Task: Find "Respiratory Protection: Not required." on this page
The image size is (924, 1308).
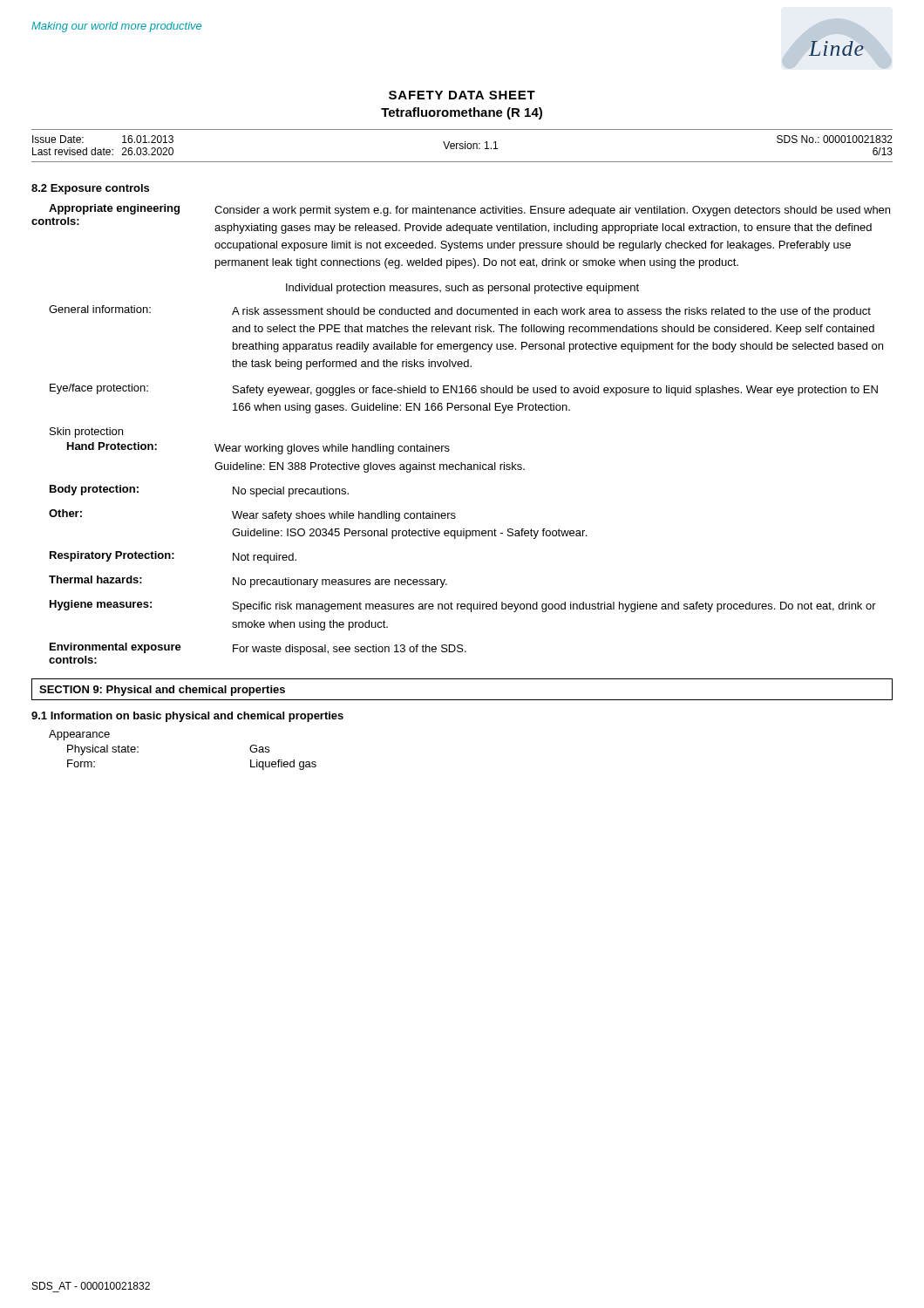Action: (173, 557)
